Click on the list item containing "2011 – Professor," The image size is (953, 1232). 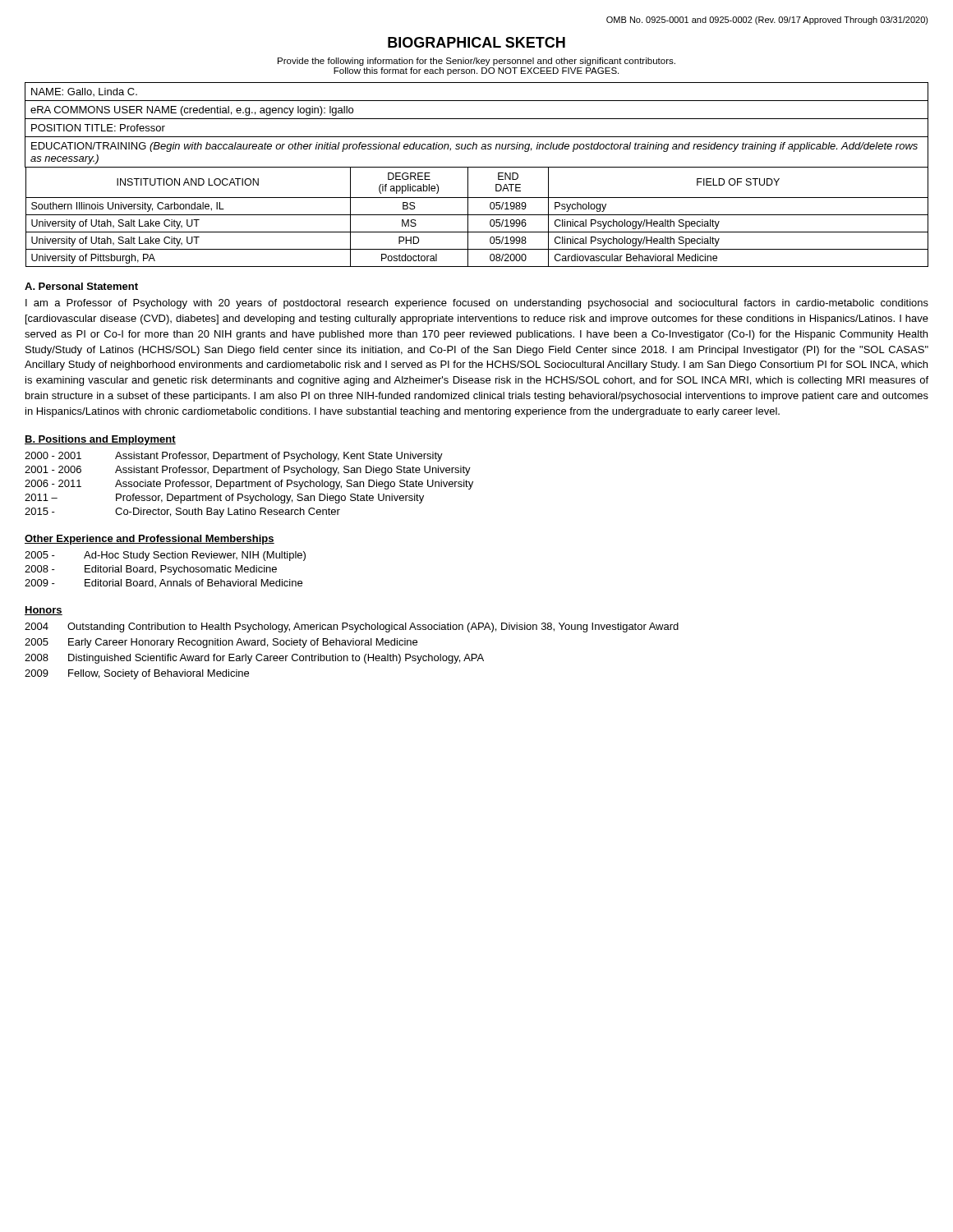pos(224,497)
